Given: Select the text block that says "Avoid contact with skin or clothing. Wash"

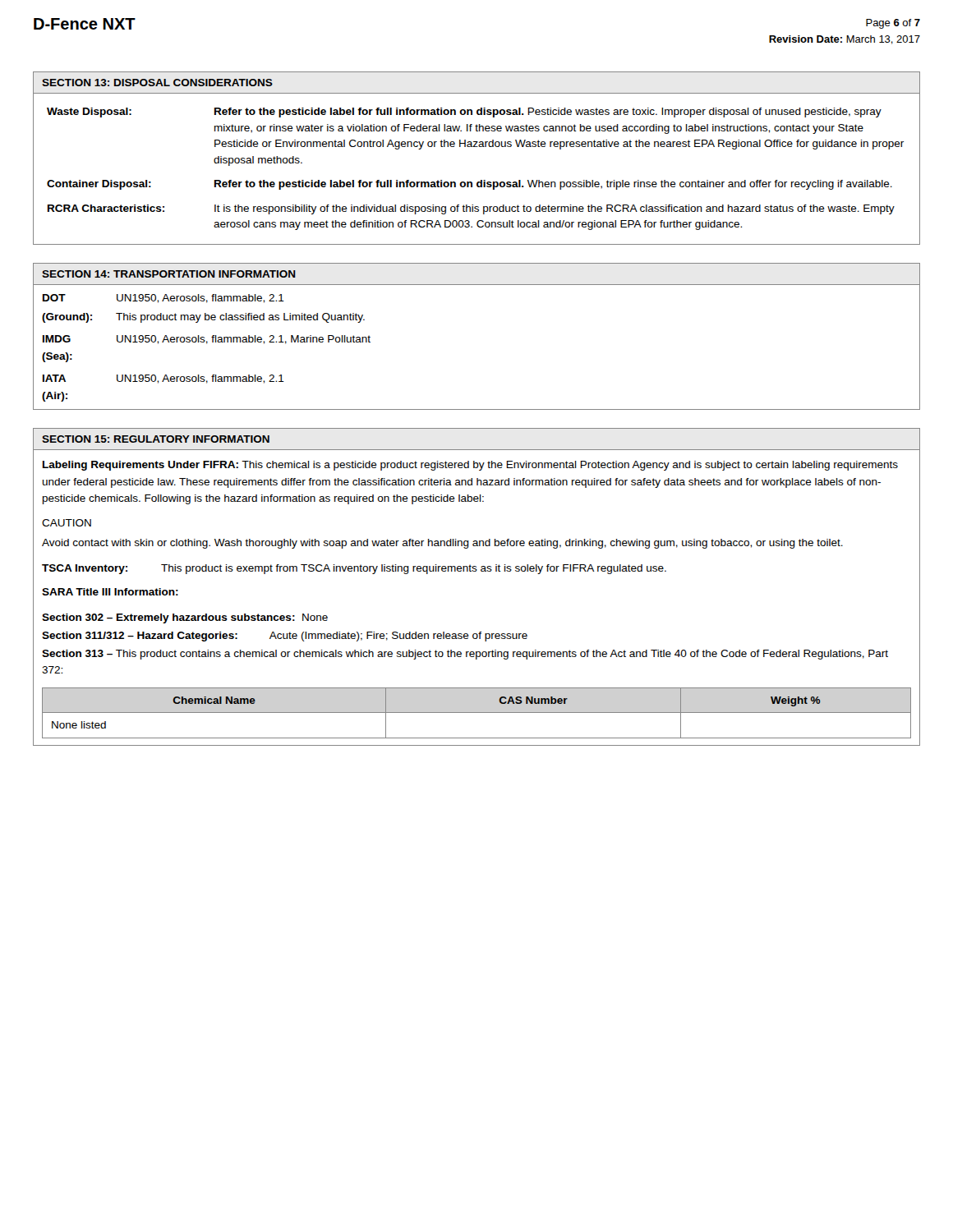Looking at the screenshot, I should pyautogui.click(x=443, y=543).
